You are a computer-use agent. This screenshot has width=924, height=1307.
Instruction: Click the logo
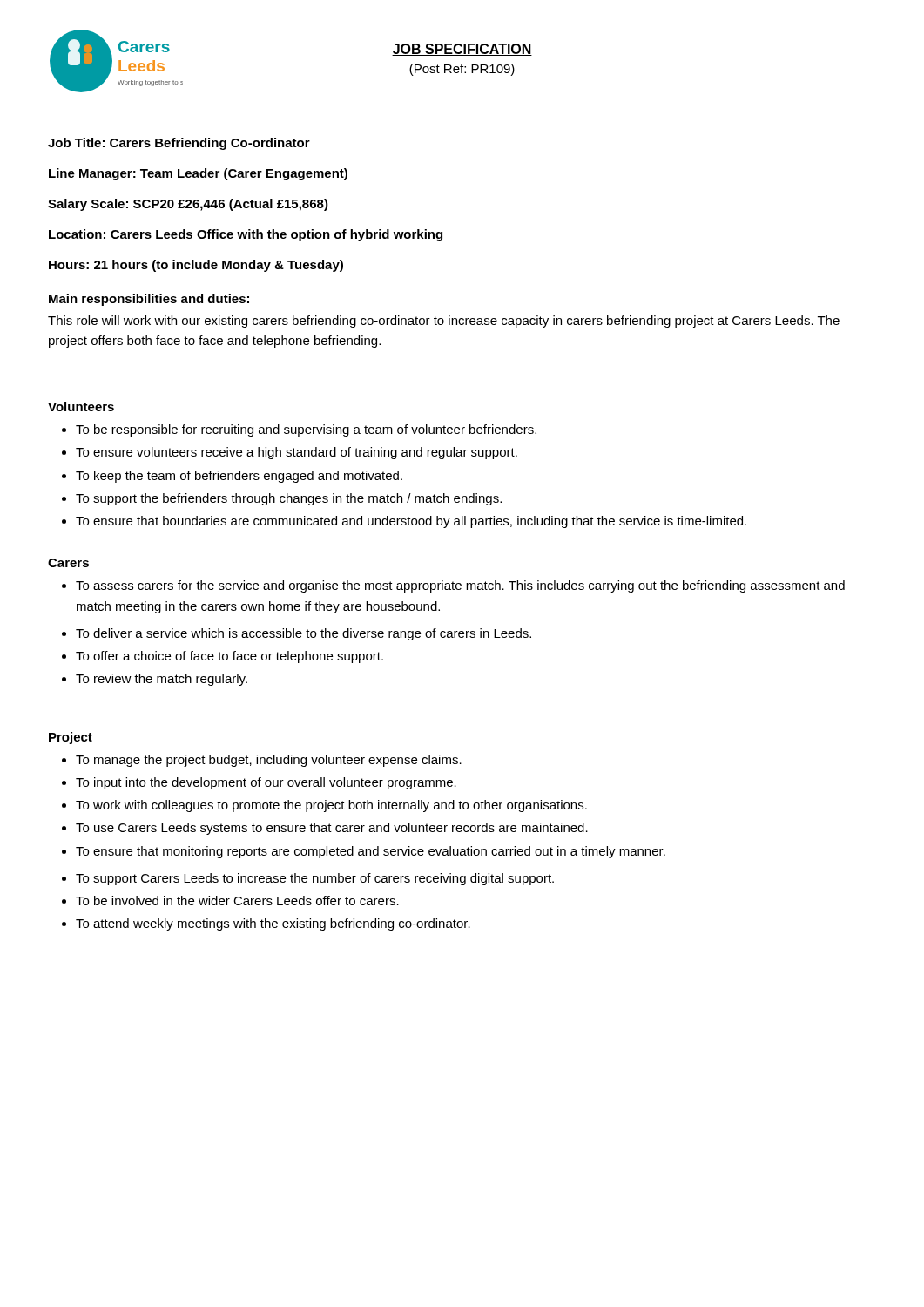(x=115, y=62)
